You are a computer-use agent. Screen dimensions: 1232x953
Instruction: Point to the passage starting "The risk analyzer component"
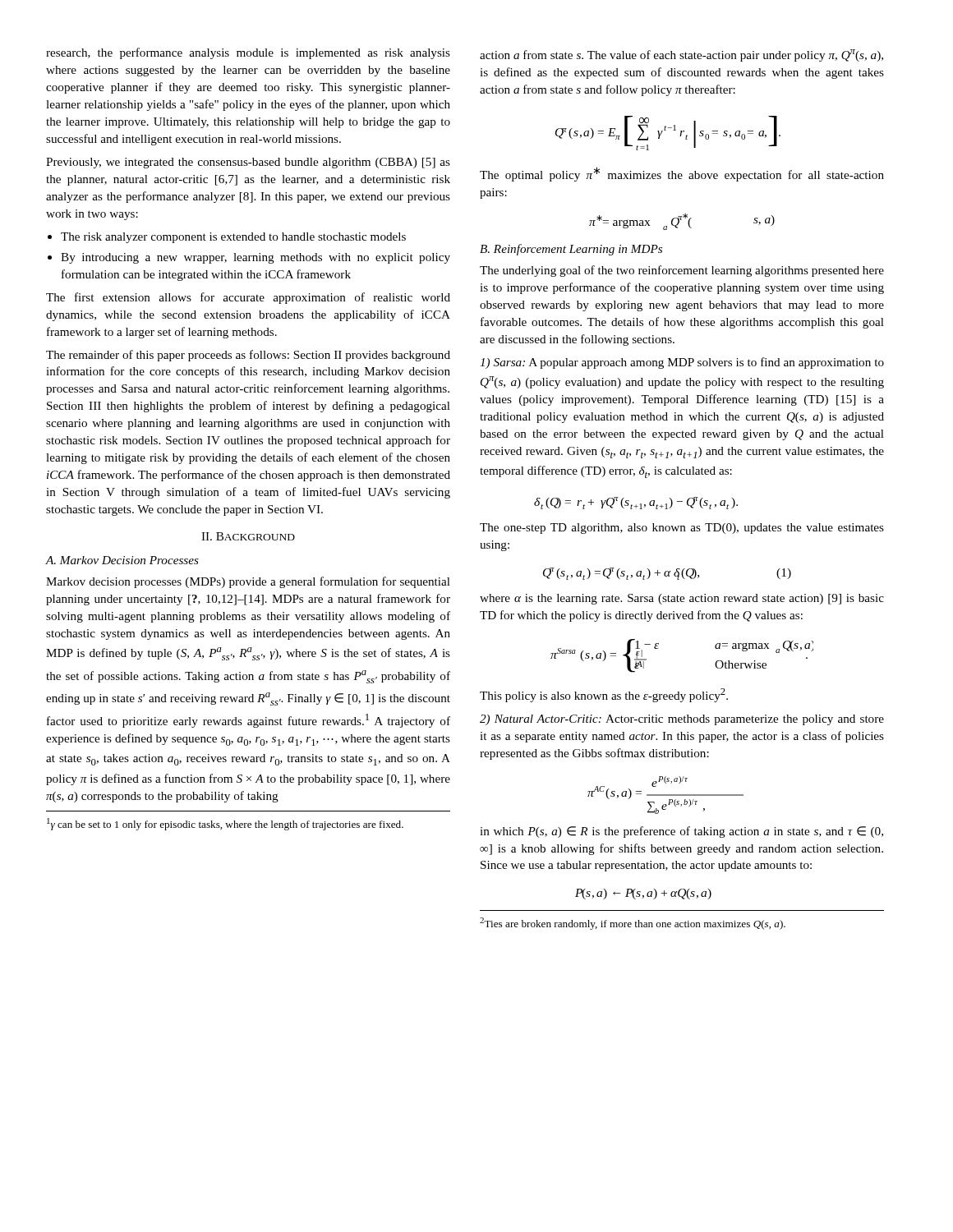pos(255,237)
